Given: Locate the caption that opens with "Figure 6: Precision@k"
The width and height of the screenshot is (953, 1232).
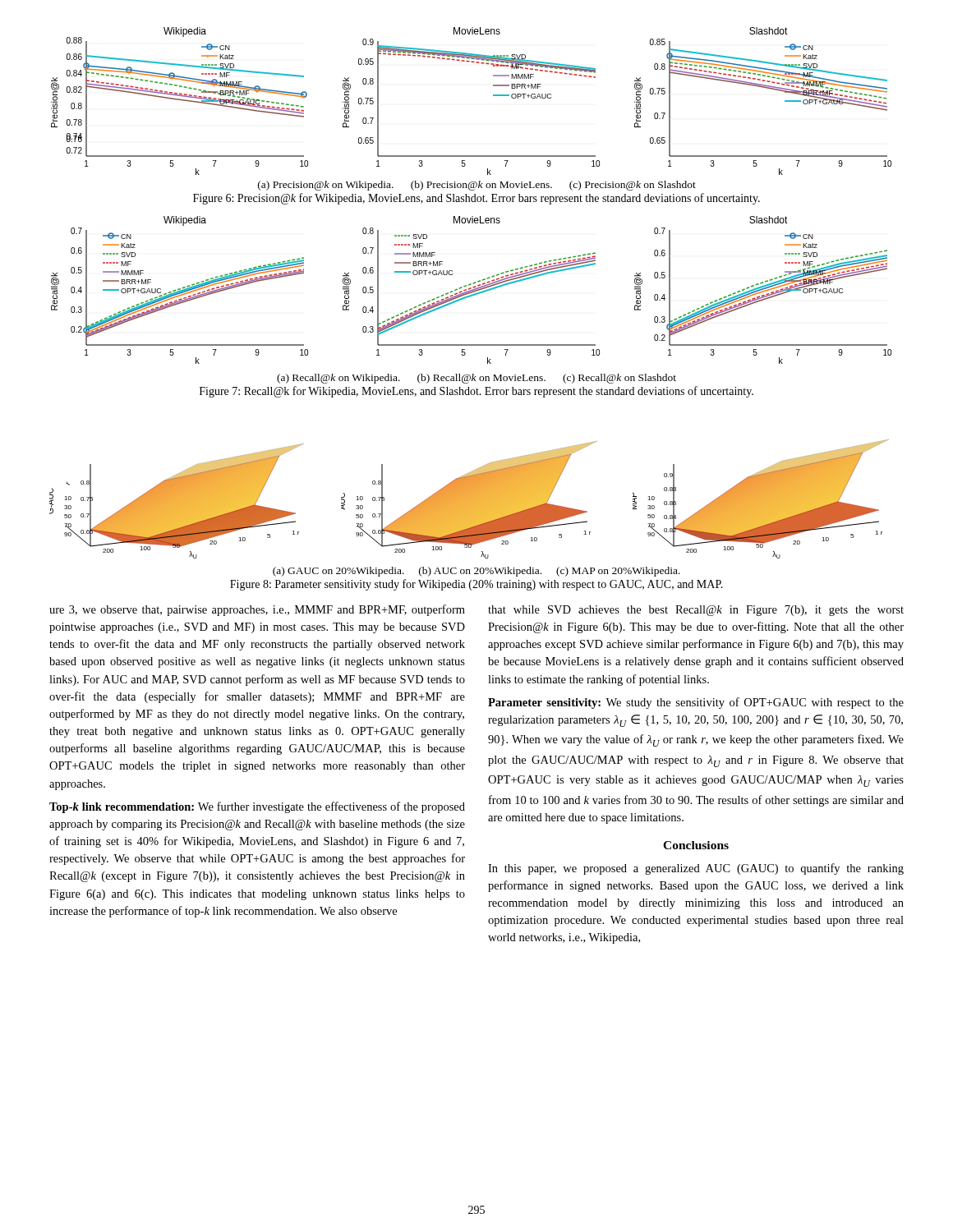Looking at the screenshot, I should click(476, 198).
